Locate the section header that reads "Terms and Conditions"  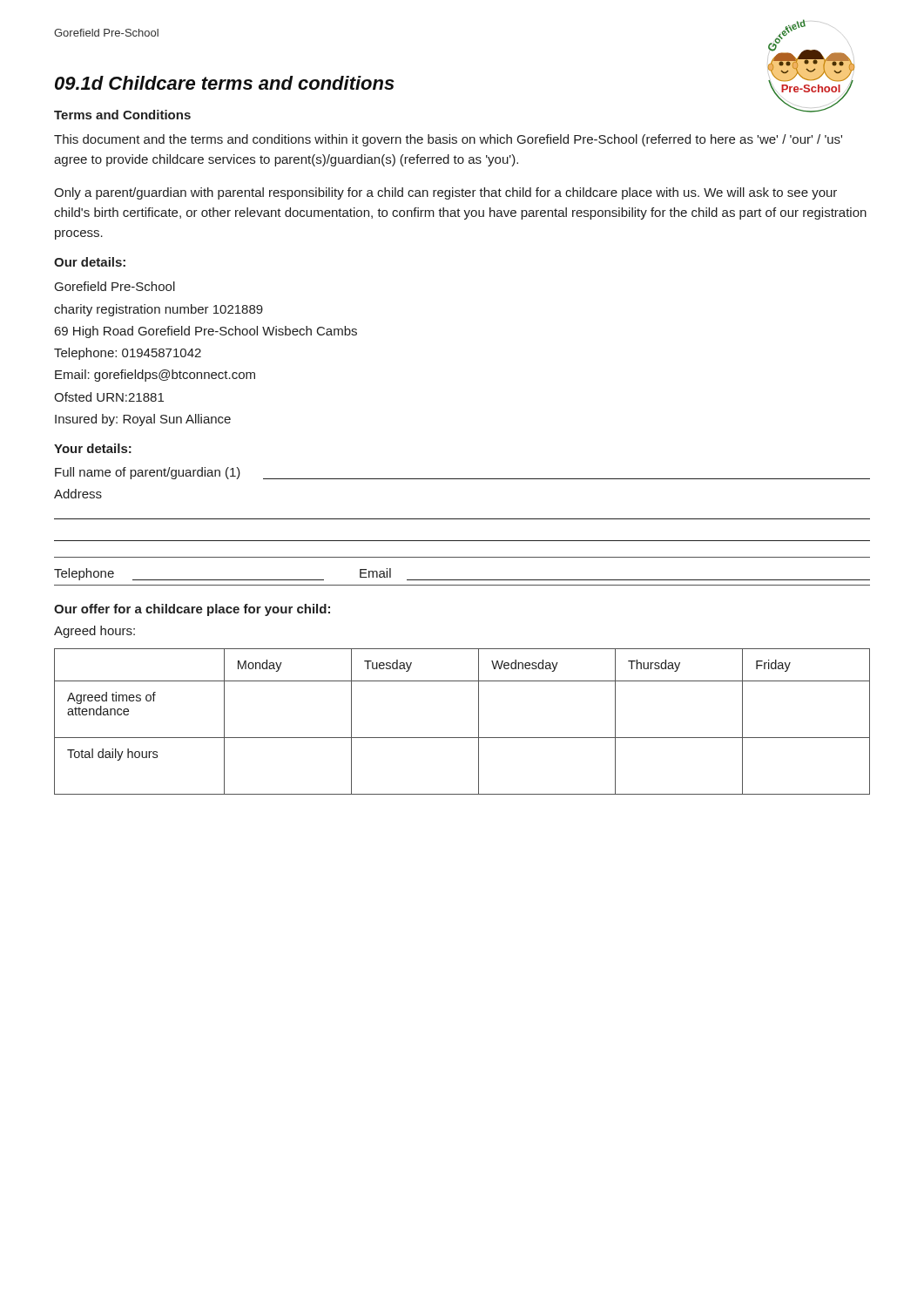[122, 115]
